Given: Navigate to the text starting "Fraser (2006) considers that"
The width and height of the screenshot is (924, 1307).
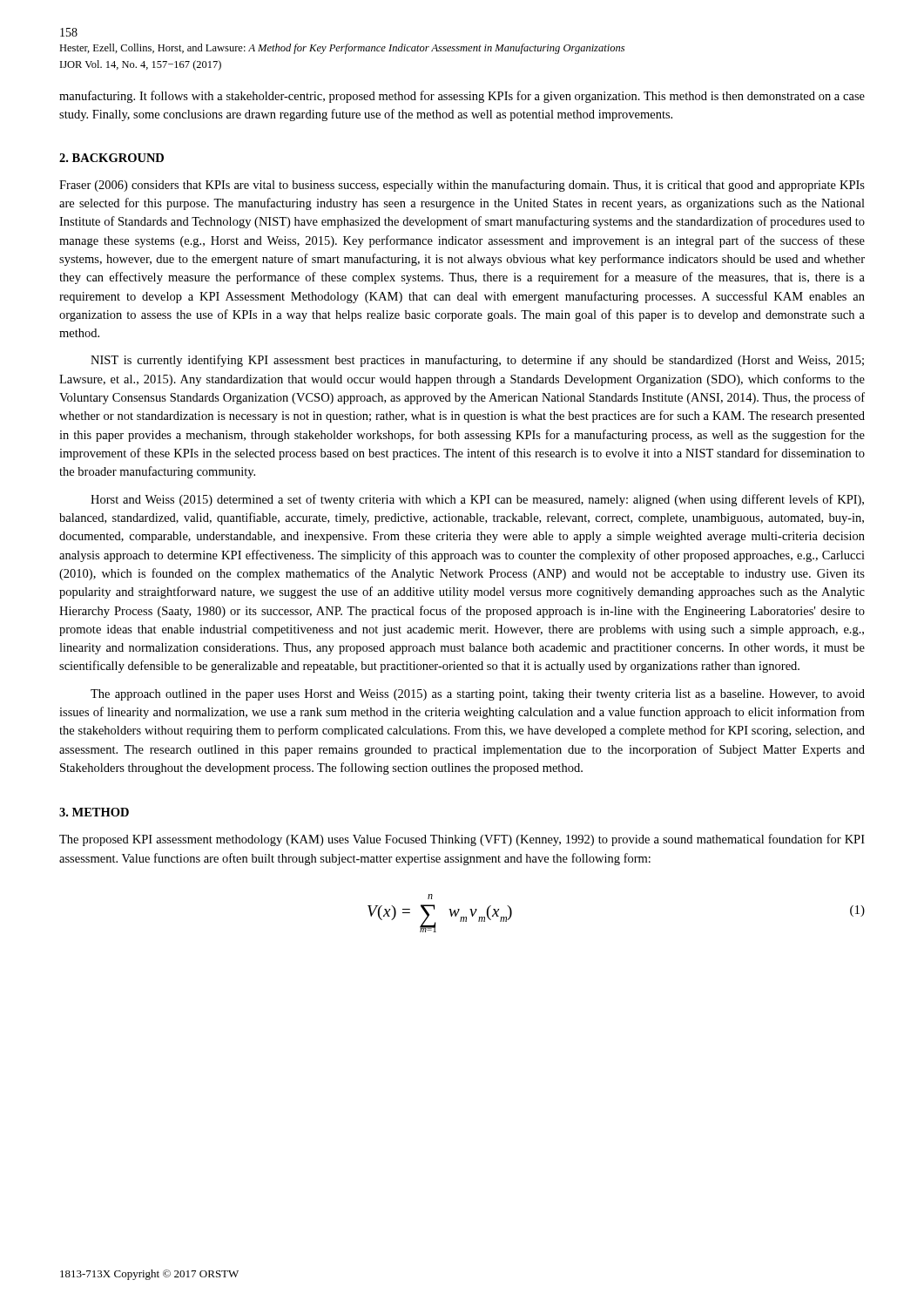Looking at the screenshot, I should point(462,259).
